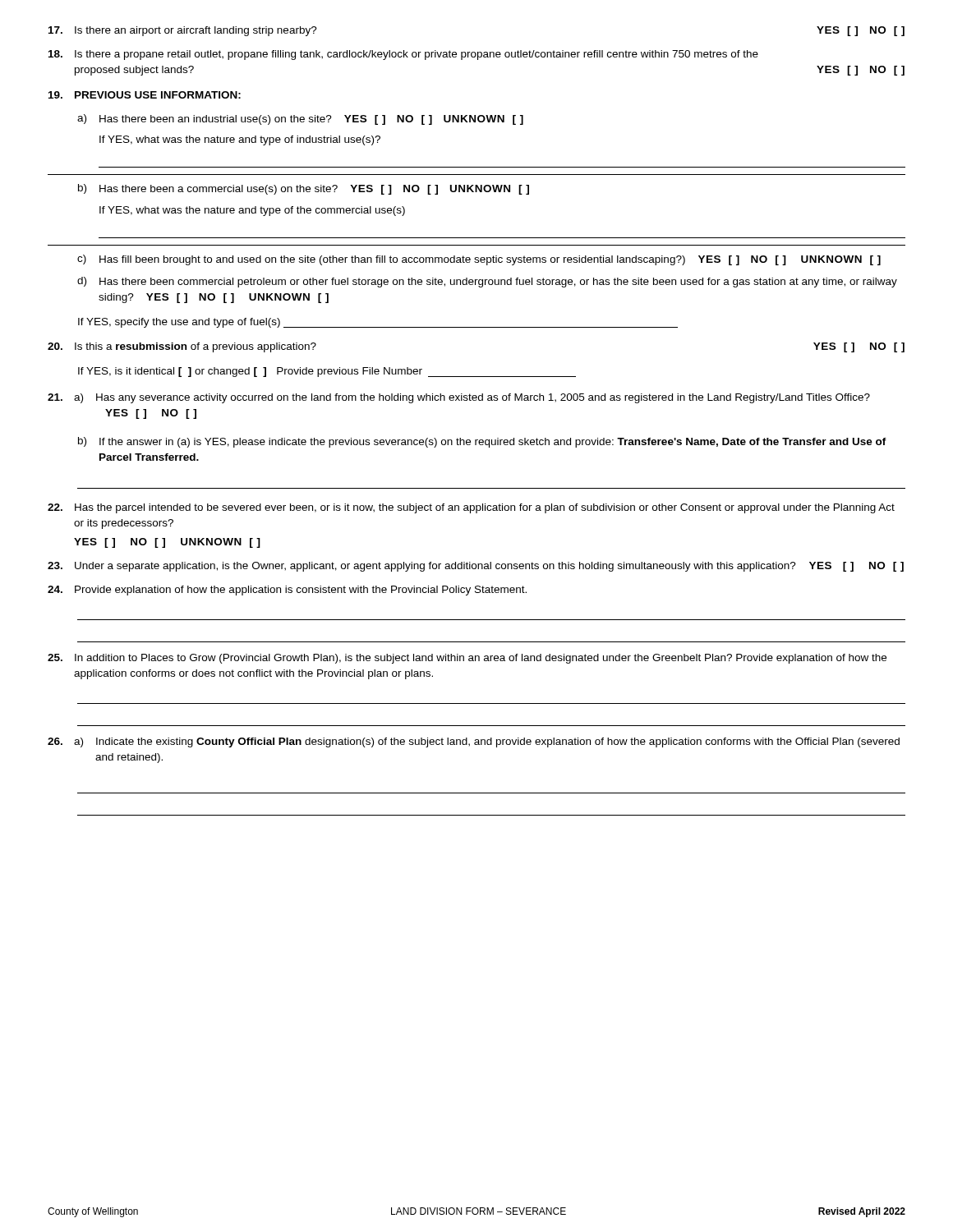
Task: Where is the passage that starts "23. Under a separate application,"?
Action: coord(476,566)
